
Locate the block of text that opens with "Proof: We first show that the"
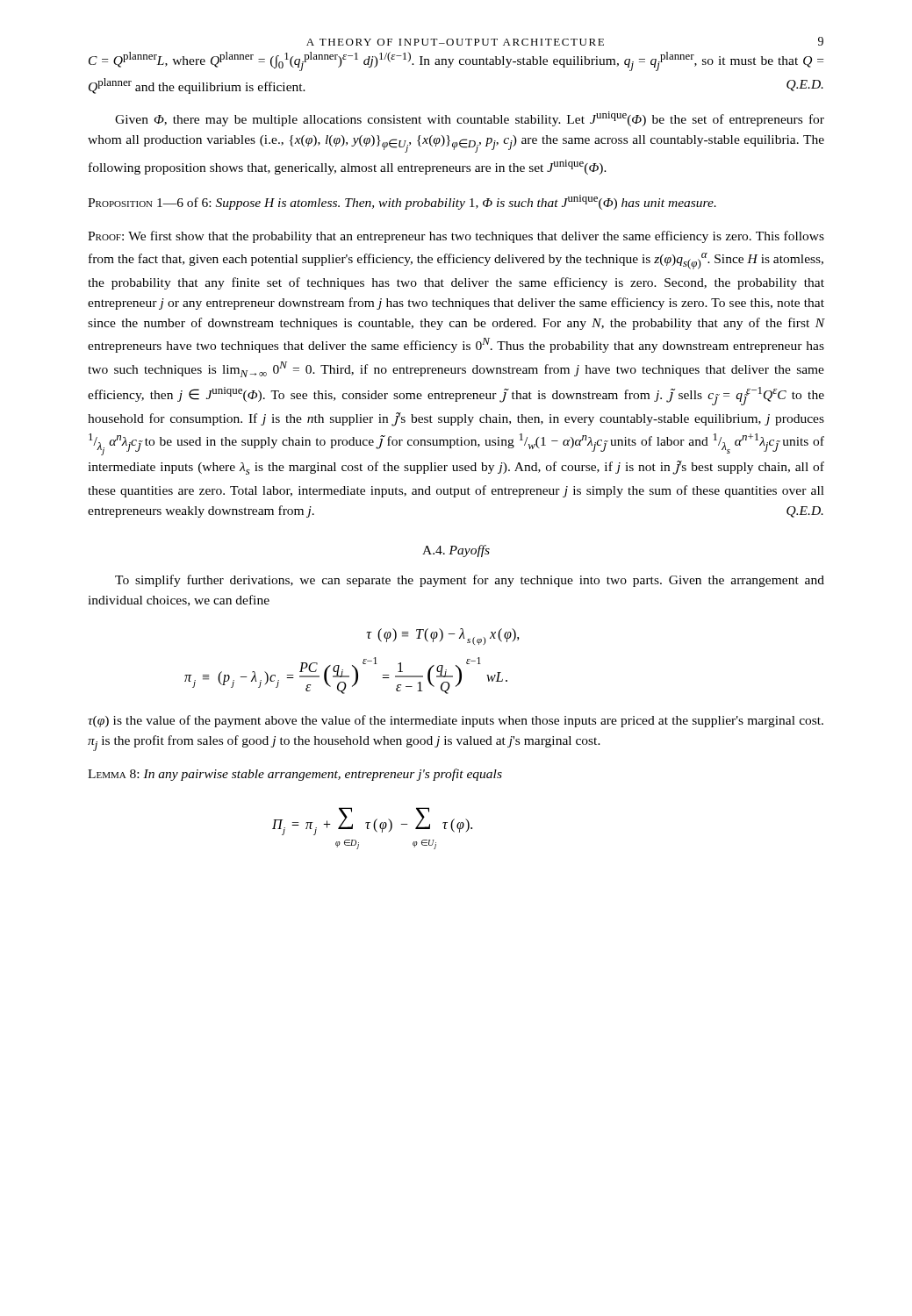[x=456, y=373]
